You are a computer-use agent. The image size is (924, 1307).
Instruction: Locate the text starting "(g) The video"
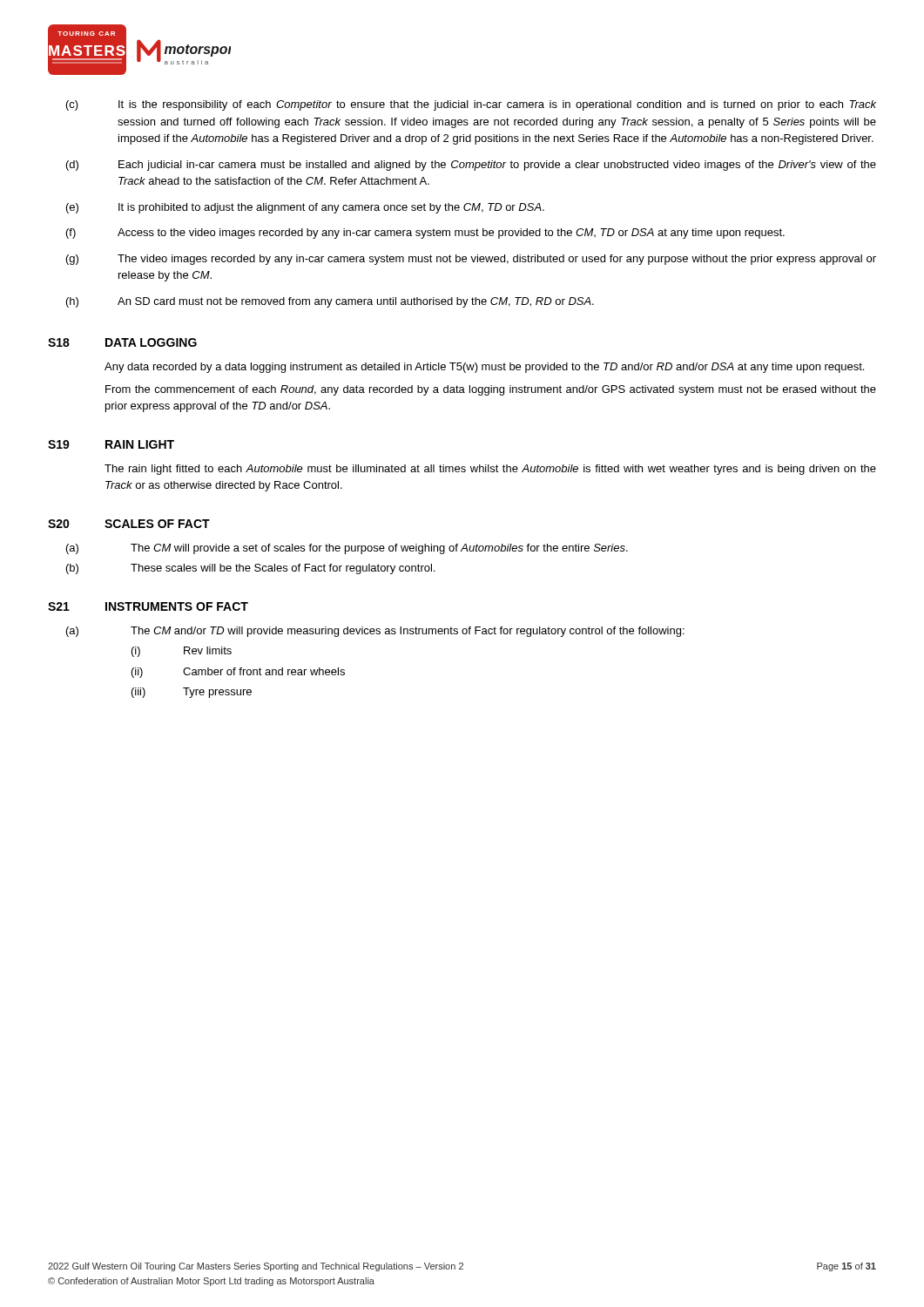coord(462,267)
